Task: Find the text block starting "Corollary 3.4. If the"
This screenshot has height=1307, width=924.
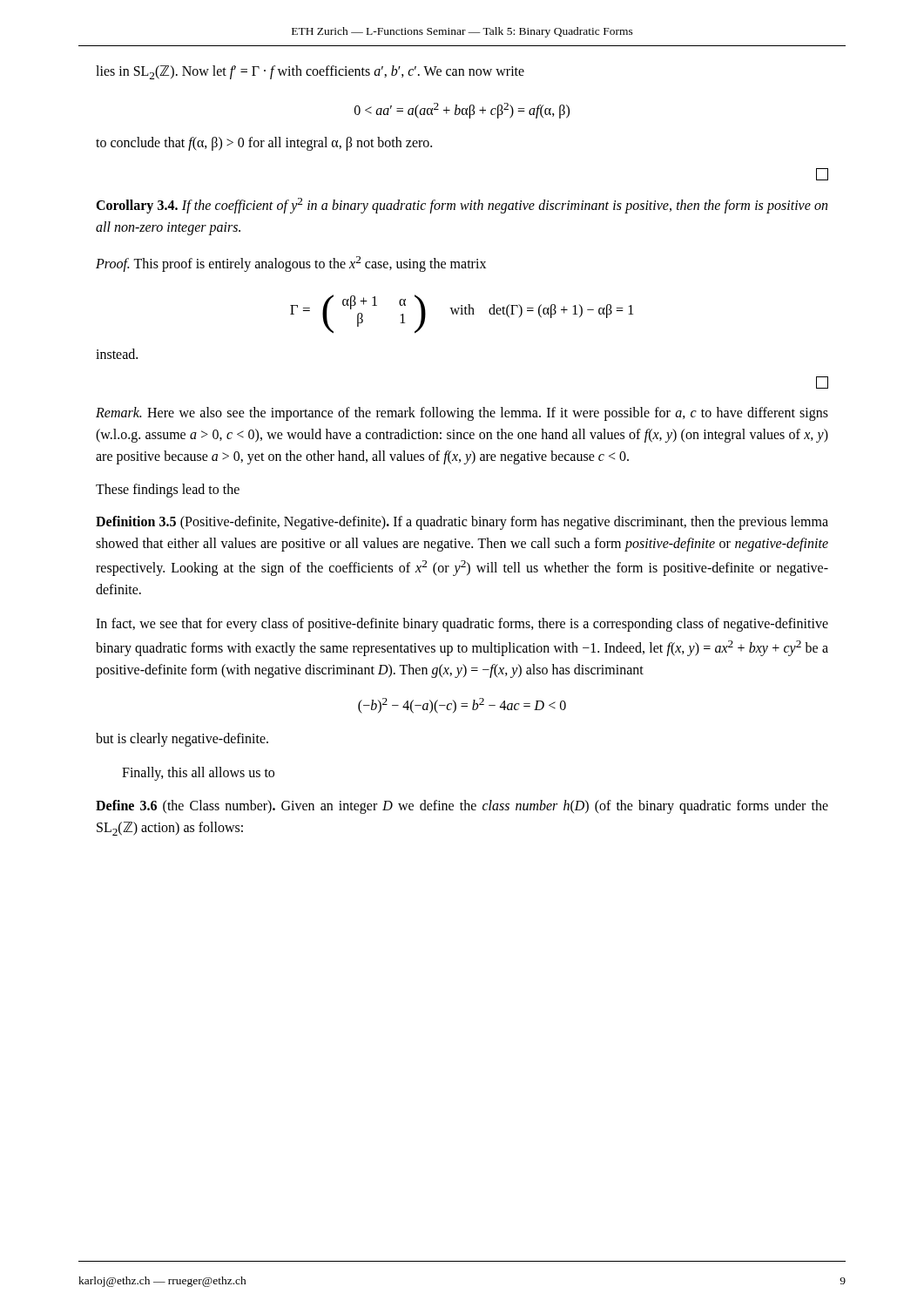Action: click(462, 214)
